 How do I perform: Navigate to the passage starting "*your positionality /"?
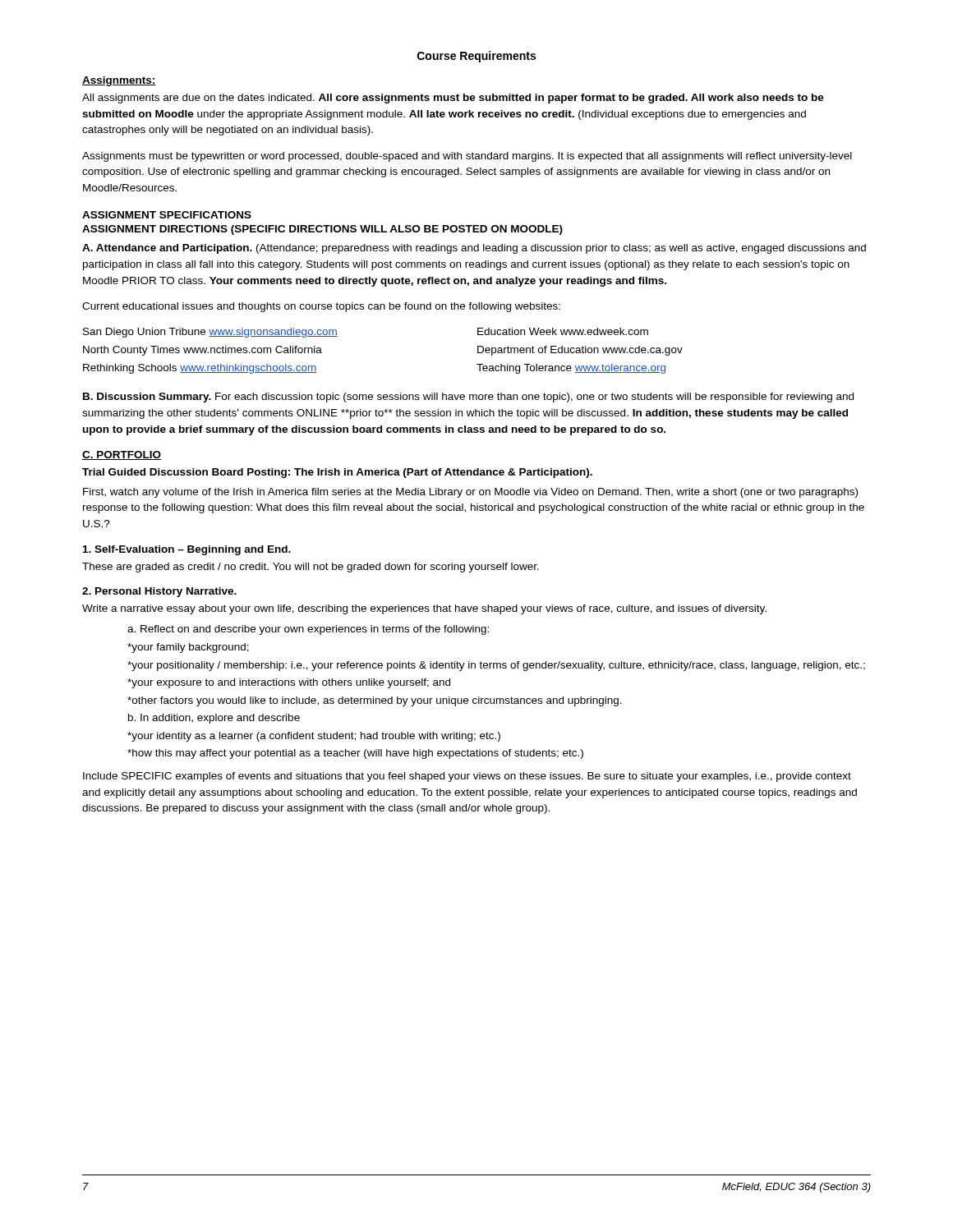click(x=497, y=665)
